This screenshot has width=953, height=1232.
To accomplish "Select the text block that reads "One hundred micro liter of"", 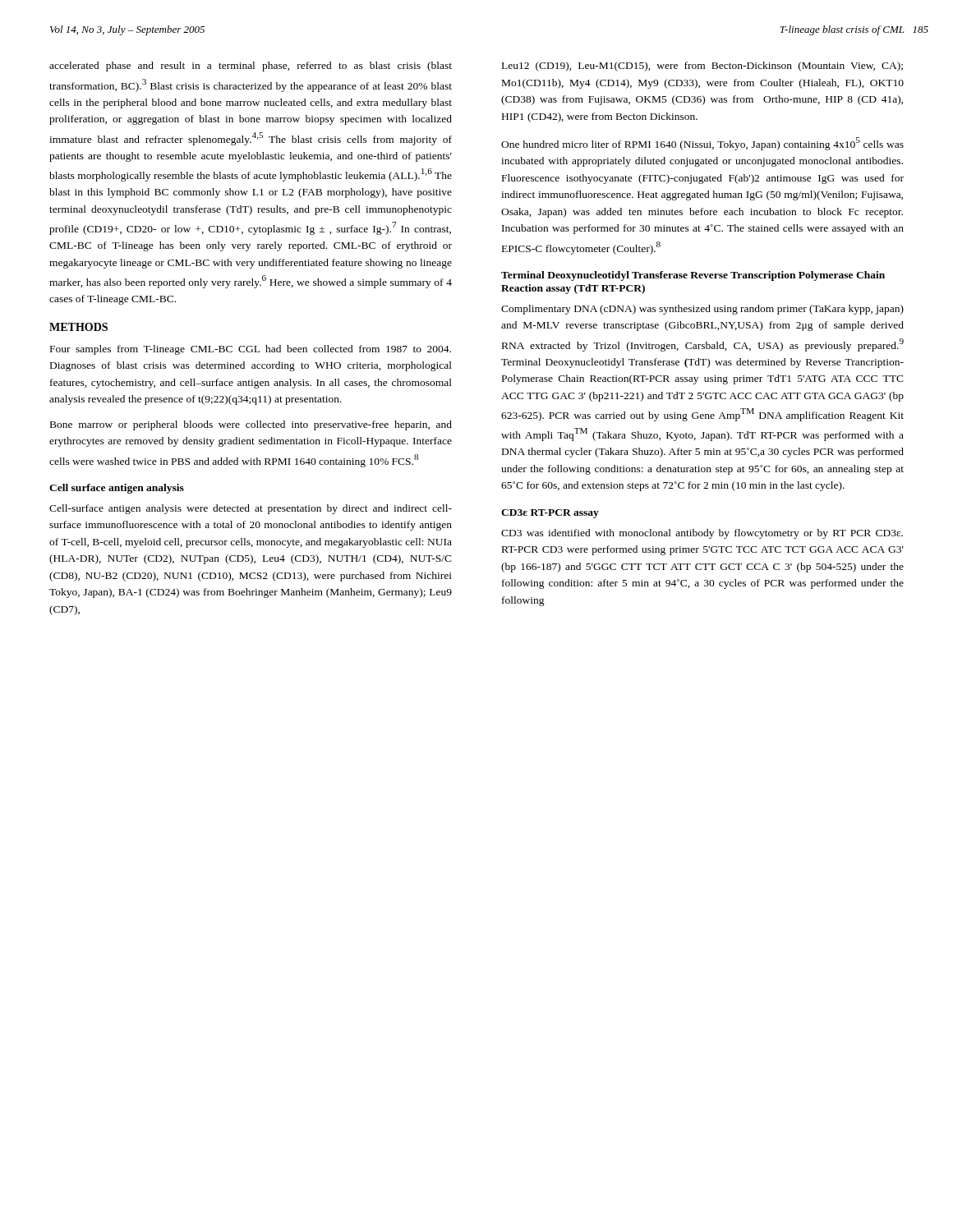I will click(x=702, y=194).
